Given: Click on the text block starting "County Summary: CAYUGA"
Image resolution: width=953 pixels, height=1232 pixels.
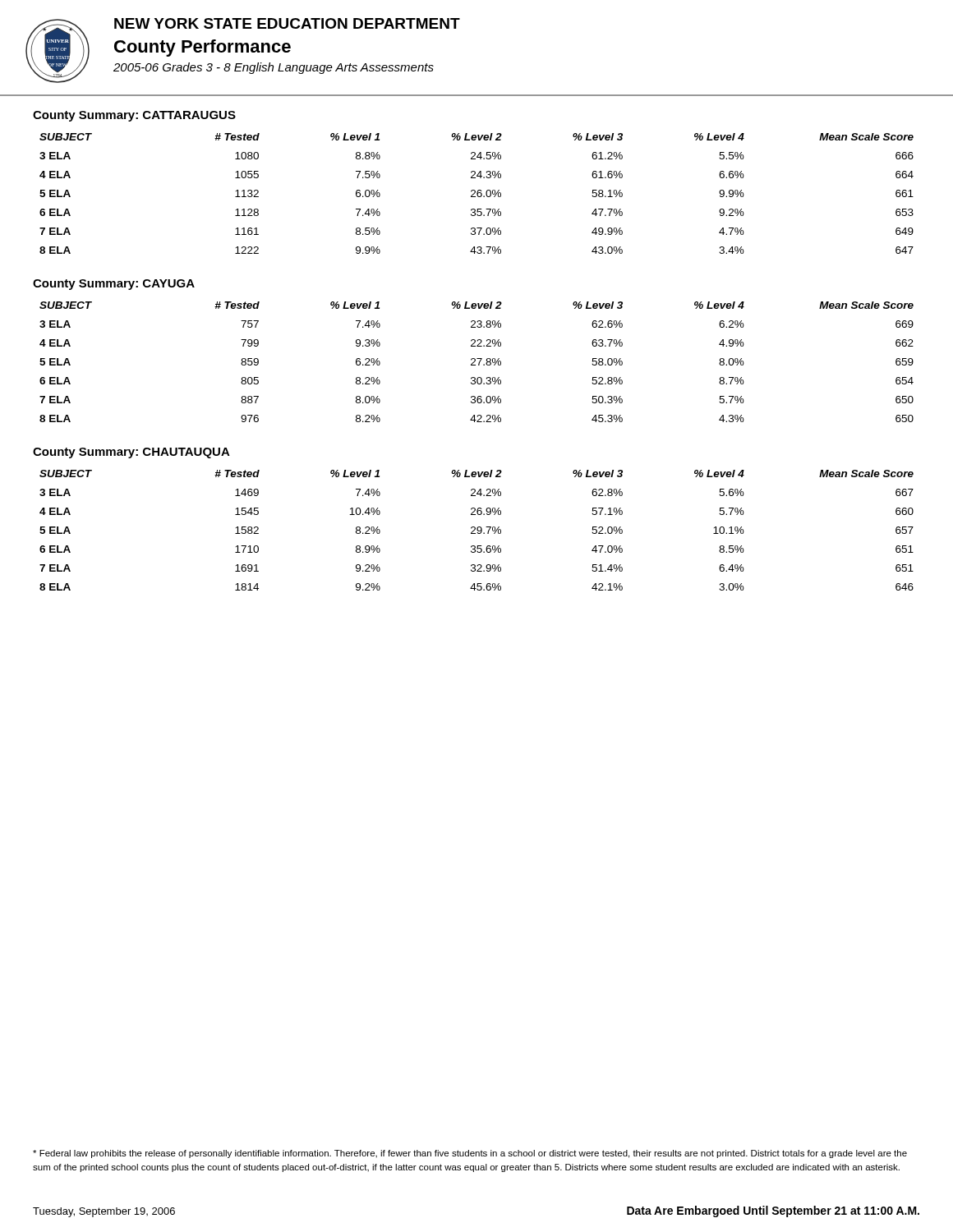Looking at the screenshot, I should pos(114,283).
